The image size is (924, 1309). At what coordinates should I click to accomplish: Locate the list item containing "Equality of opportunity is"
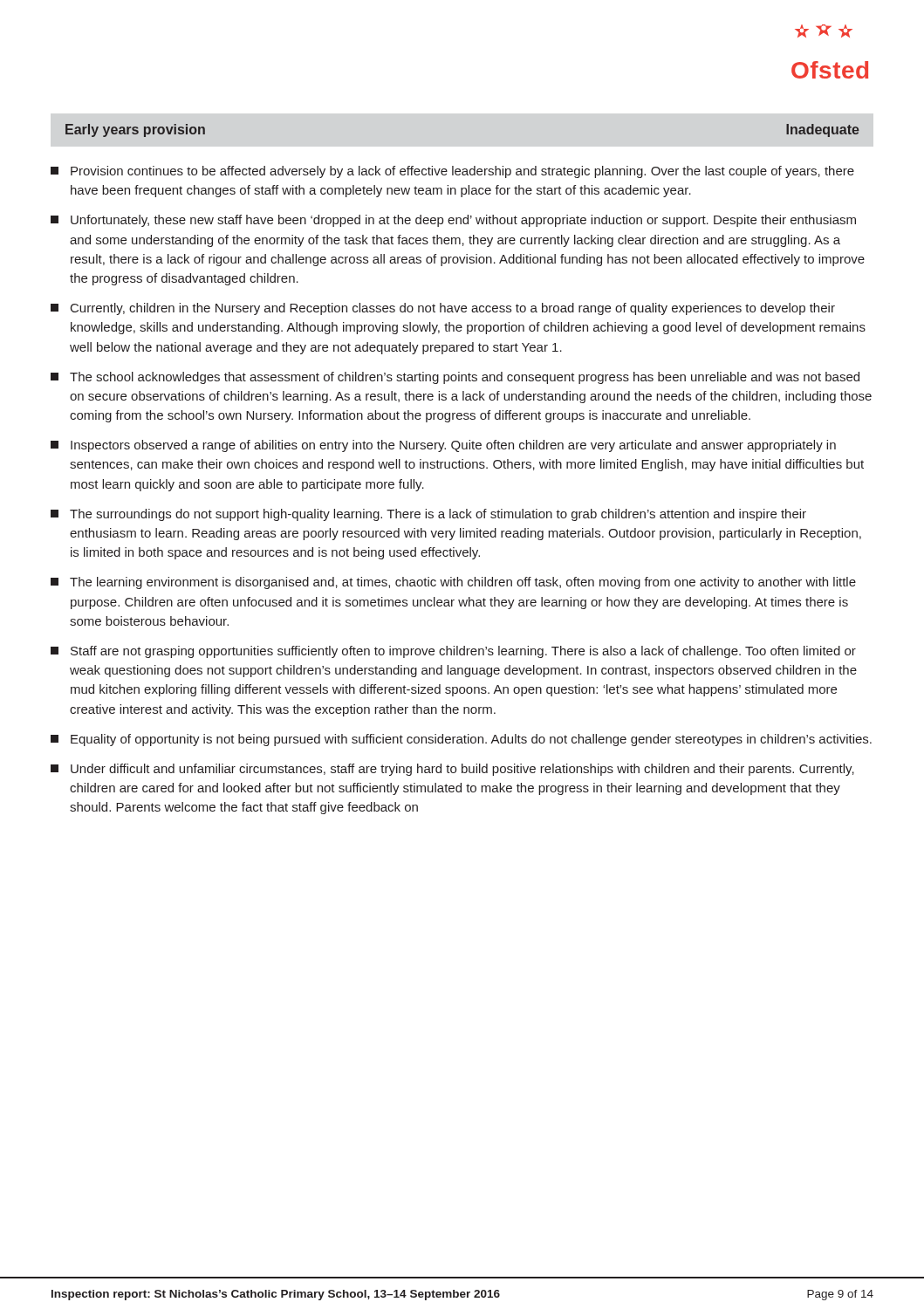point(462,739)
